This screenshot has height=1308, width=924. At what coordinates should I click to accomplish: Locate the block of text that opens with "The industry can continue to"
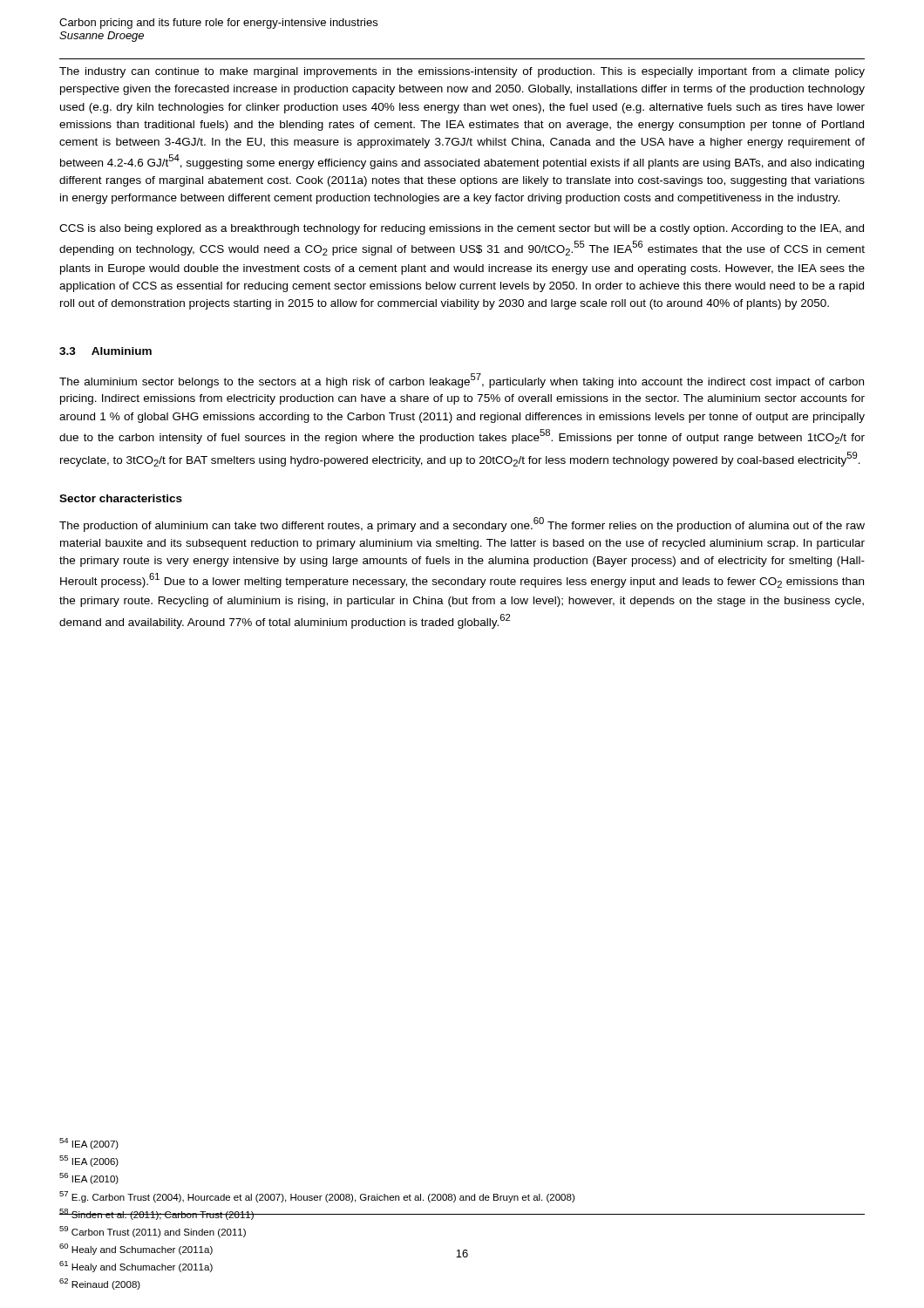pyautogui.click(x=462, y=135)
